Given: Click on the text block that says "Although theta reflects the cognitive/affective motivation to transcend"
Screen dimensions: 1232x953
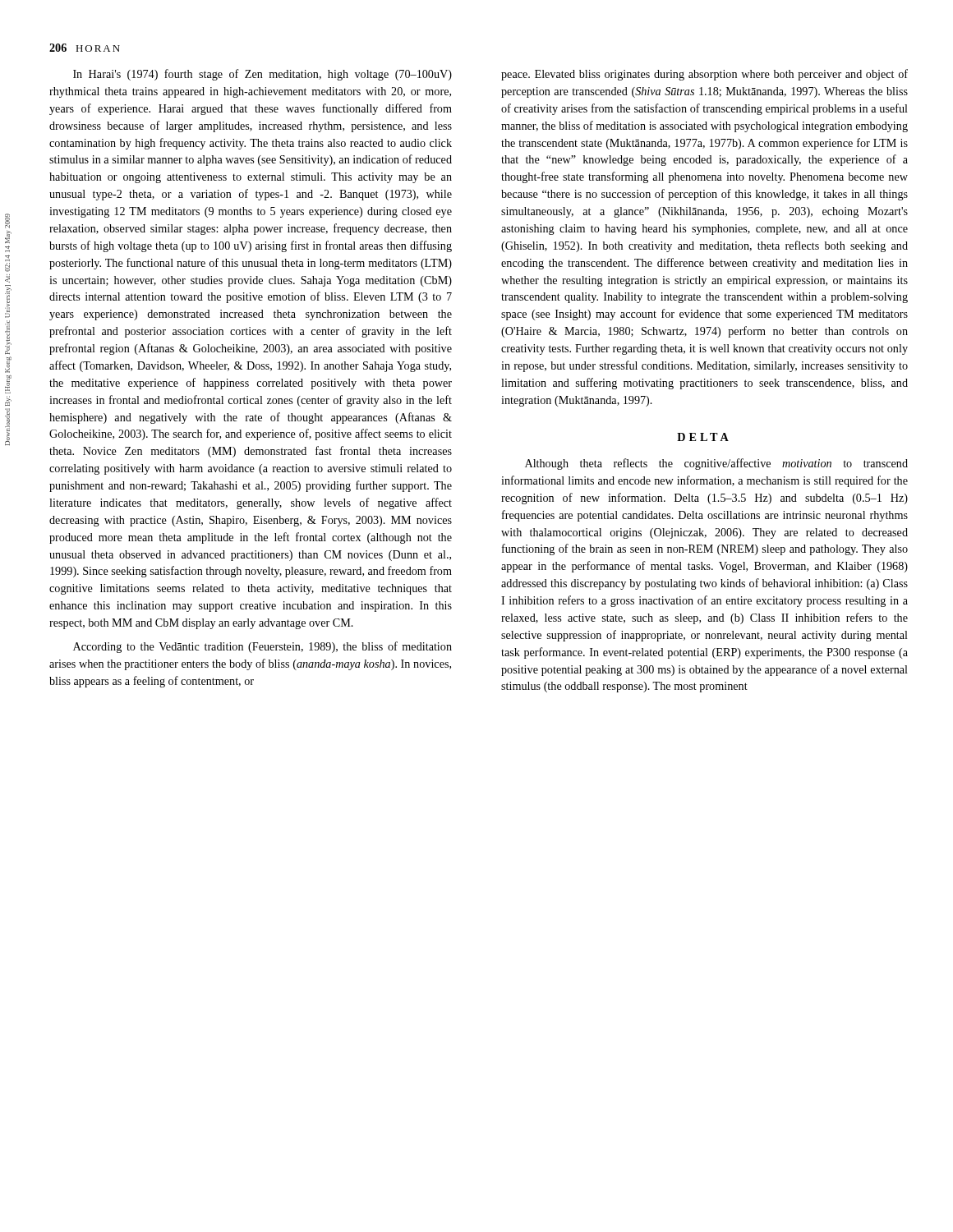Looking at the screenshot, I should point(705,575).
